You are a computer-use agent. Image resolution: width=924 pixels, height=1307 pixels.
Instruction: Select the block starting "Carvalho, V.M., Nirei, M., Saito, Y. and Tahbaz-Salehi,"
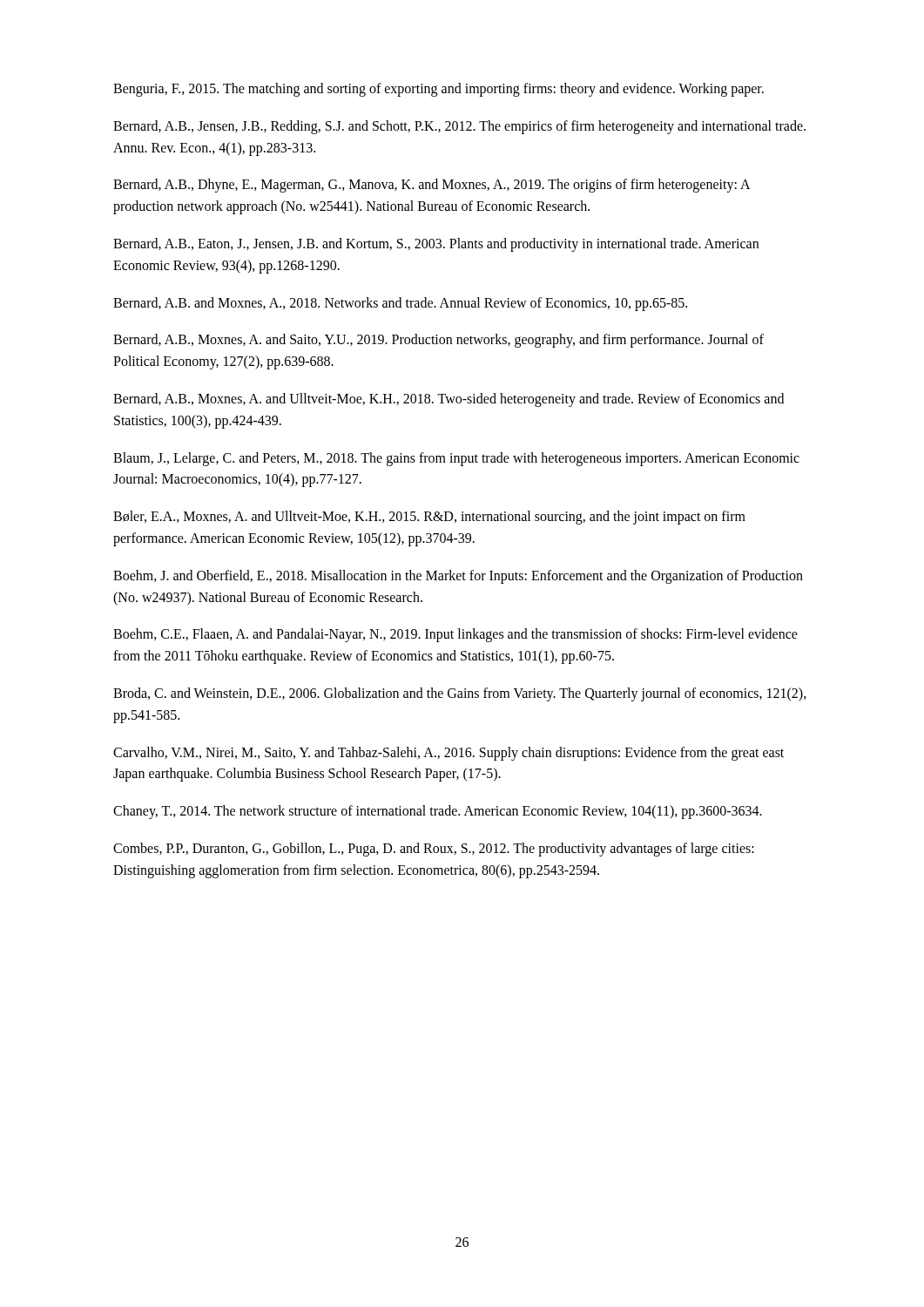click(449, 763)
